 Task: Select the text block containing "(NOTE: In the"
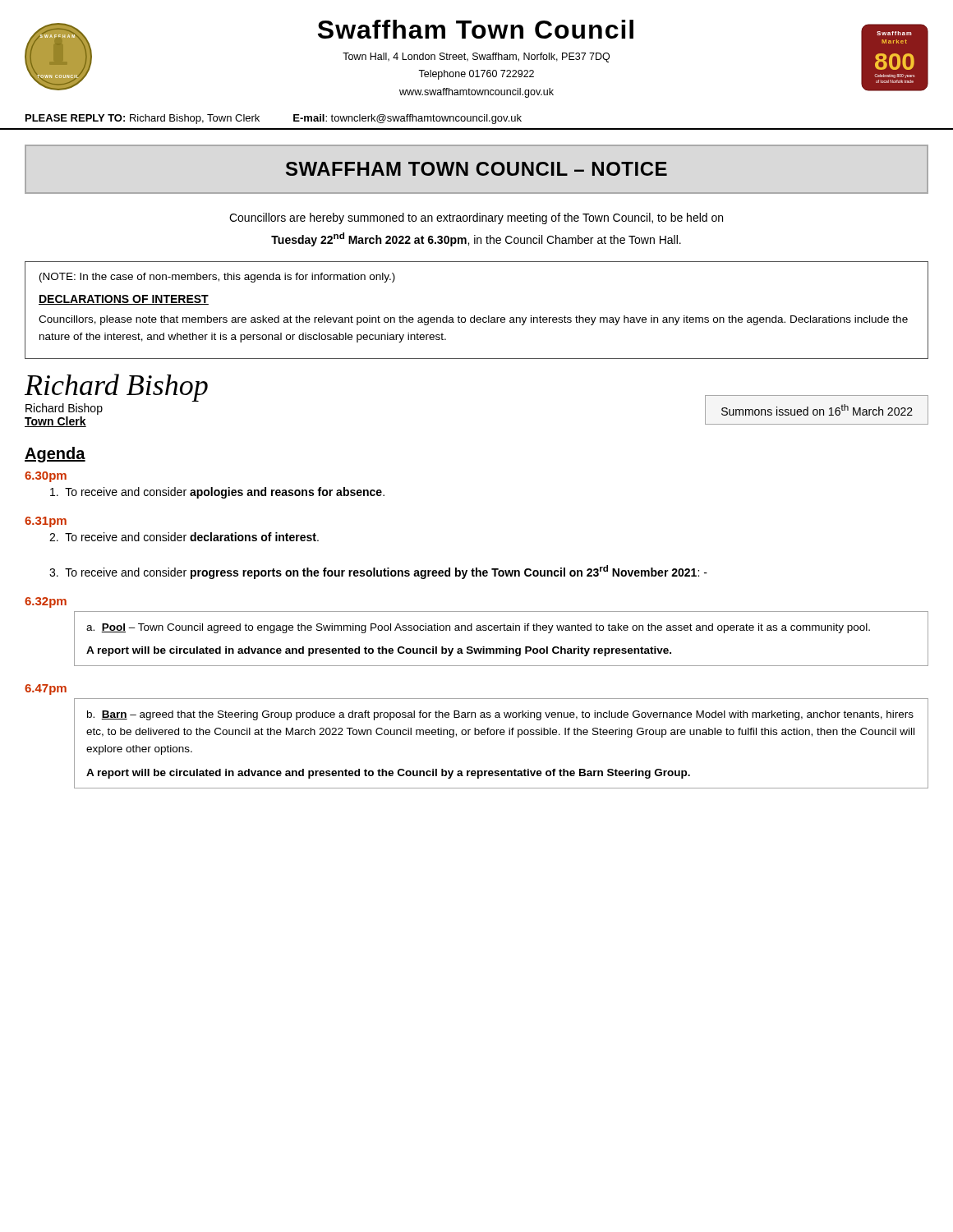click(476, 307)
